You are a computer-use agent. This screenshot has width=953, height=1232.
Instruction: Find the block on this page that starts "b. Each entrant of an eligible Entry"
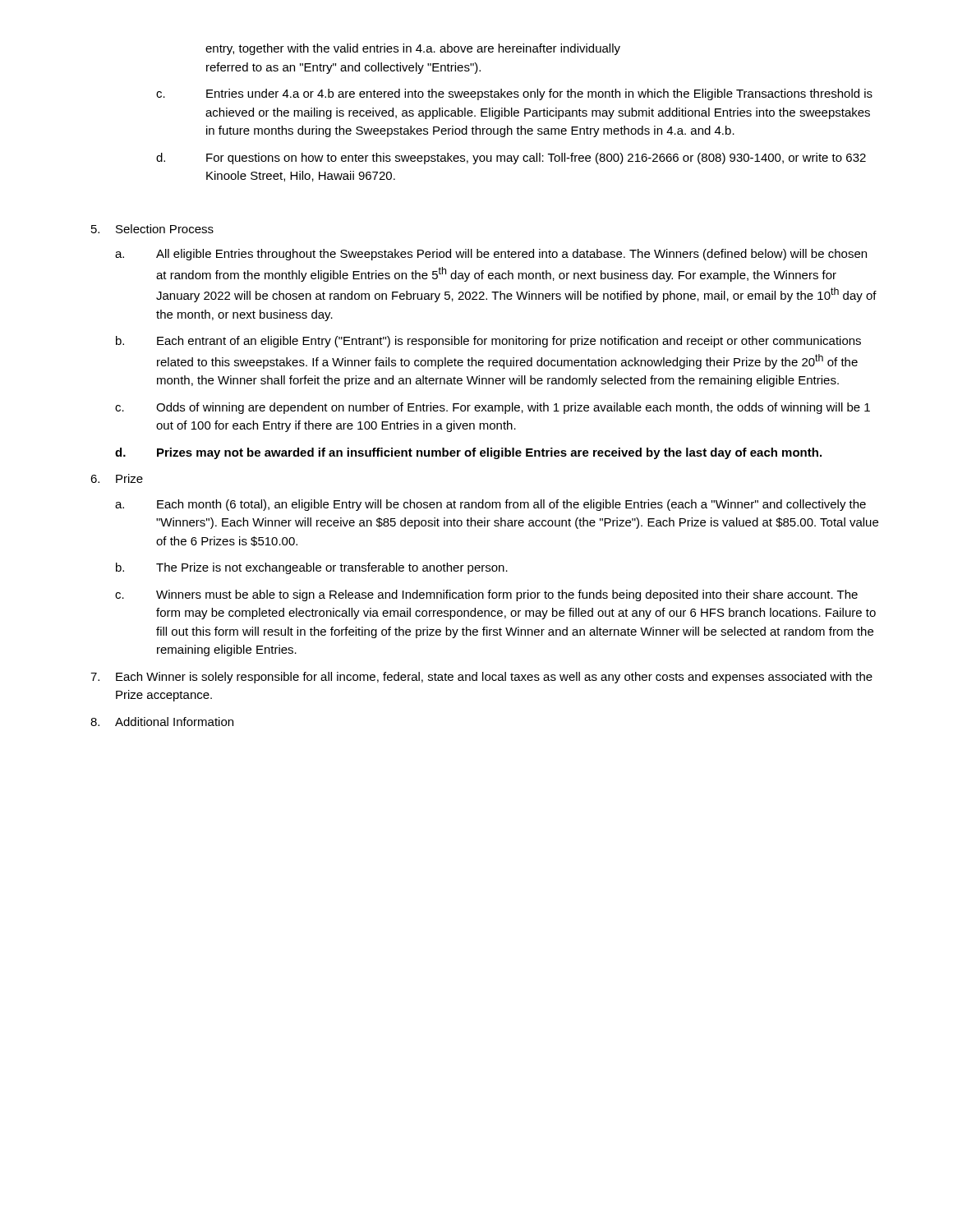497,361
